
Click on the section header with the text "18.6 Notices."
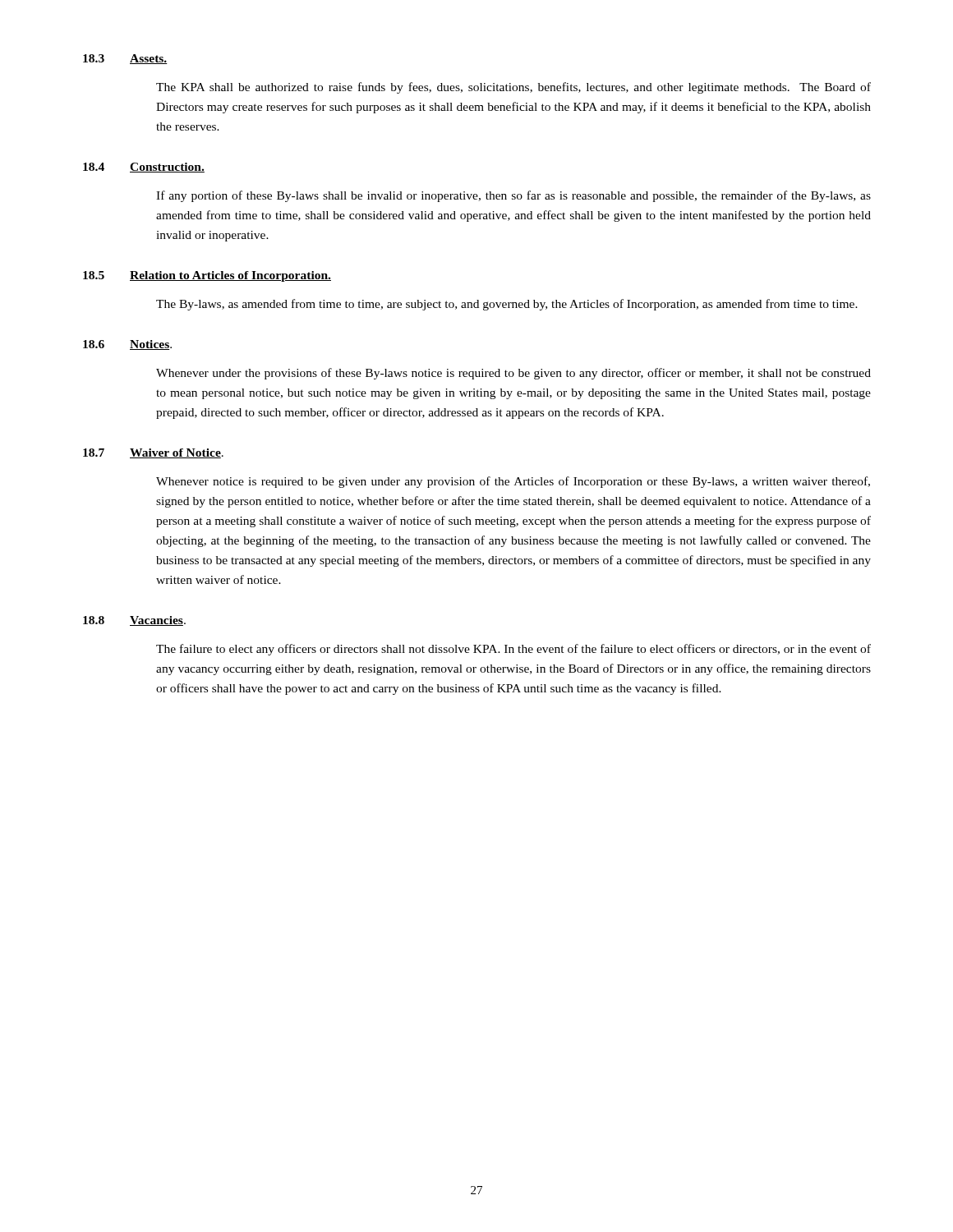[x=127, y=344]
